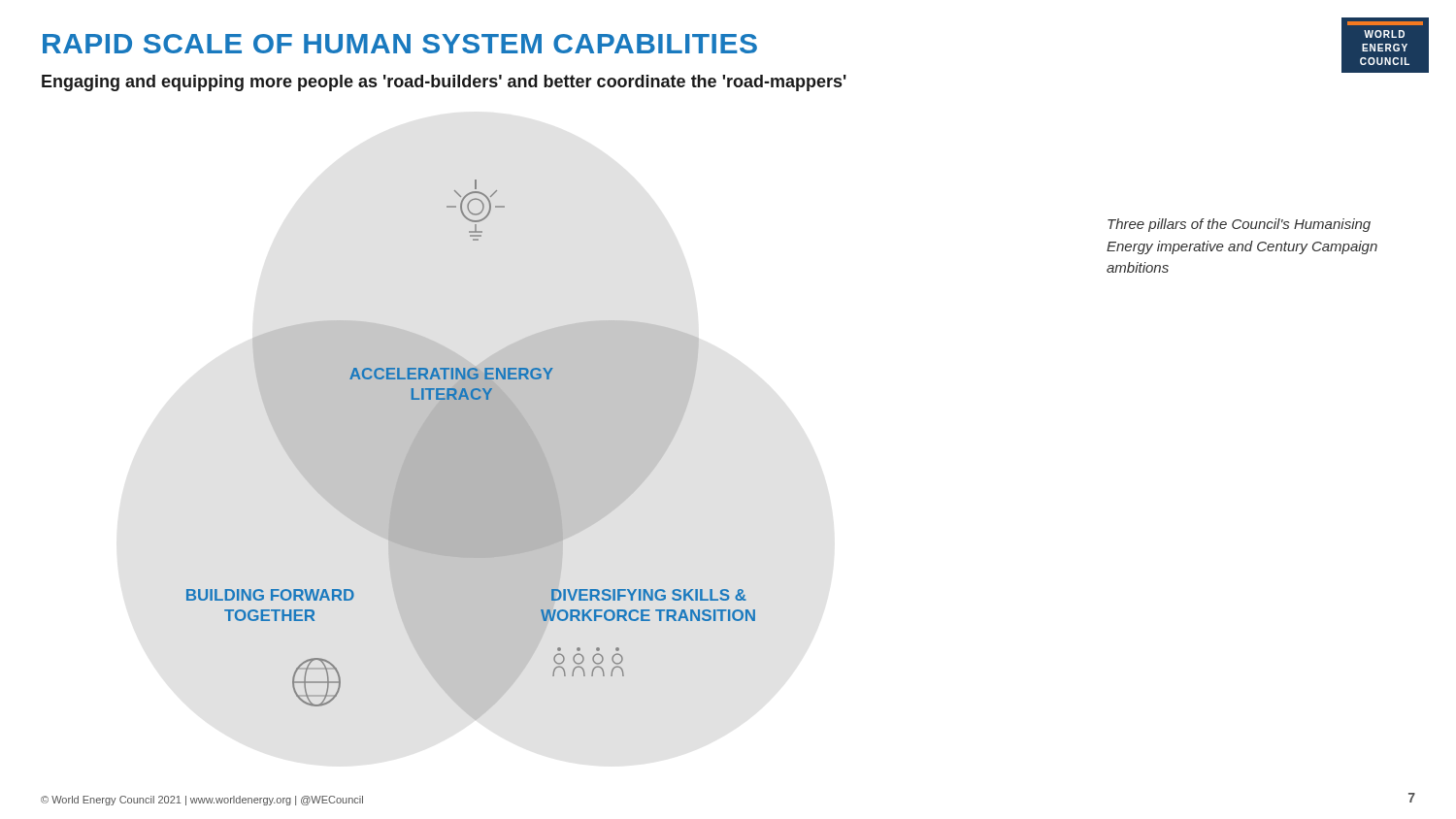Select the region starting "Three pillars of the Council's Humanising"
Image resolution: width=1456 pixels, height=819 pixels.
(1242, 245)
